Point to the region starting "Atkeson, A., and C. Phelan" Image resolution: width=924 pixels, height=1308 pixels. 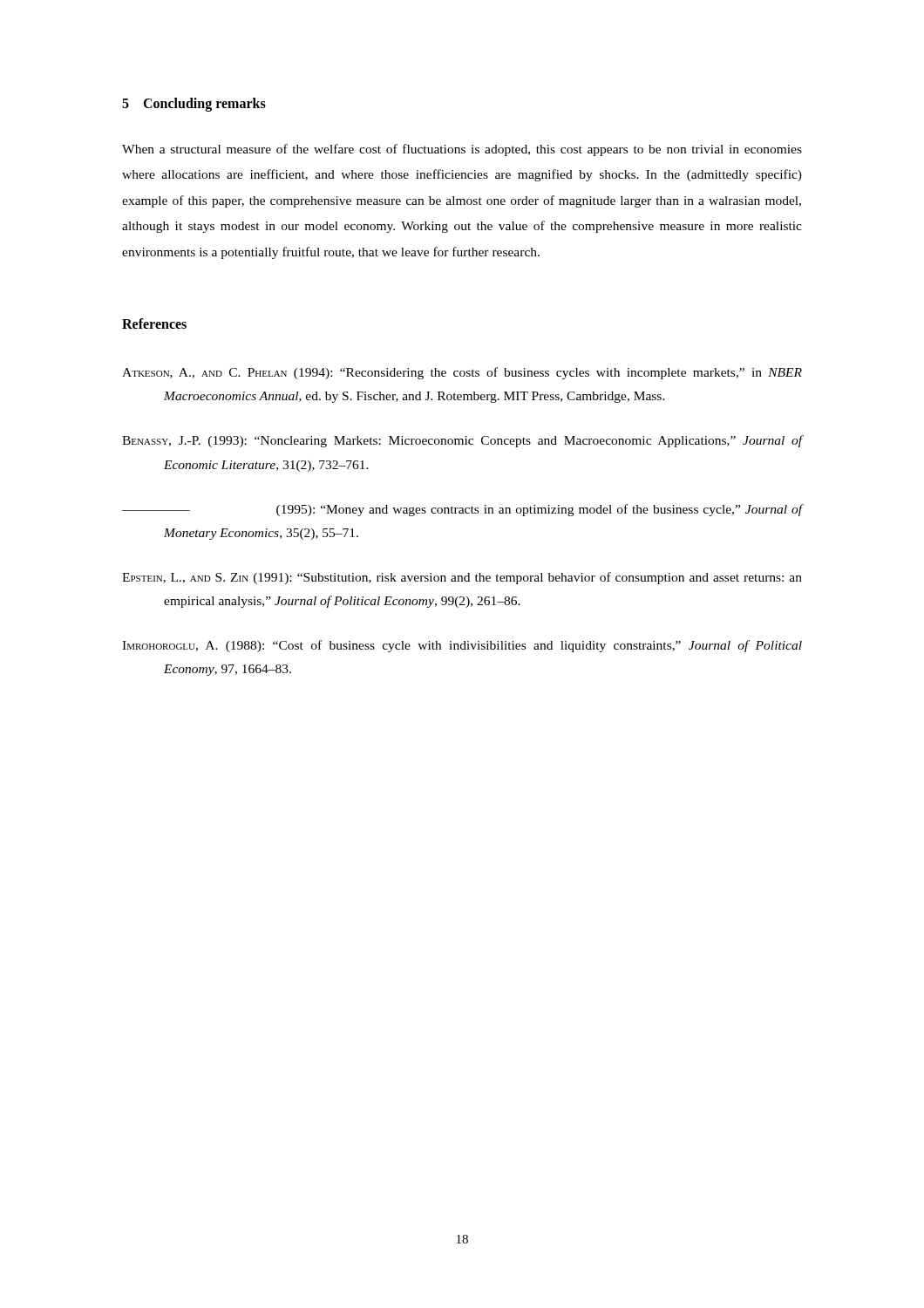[x=462, y=384]
